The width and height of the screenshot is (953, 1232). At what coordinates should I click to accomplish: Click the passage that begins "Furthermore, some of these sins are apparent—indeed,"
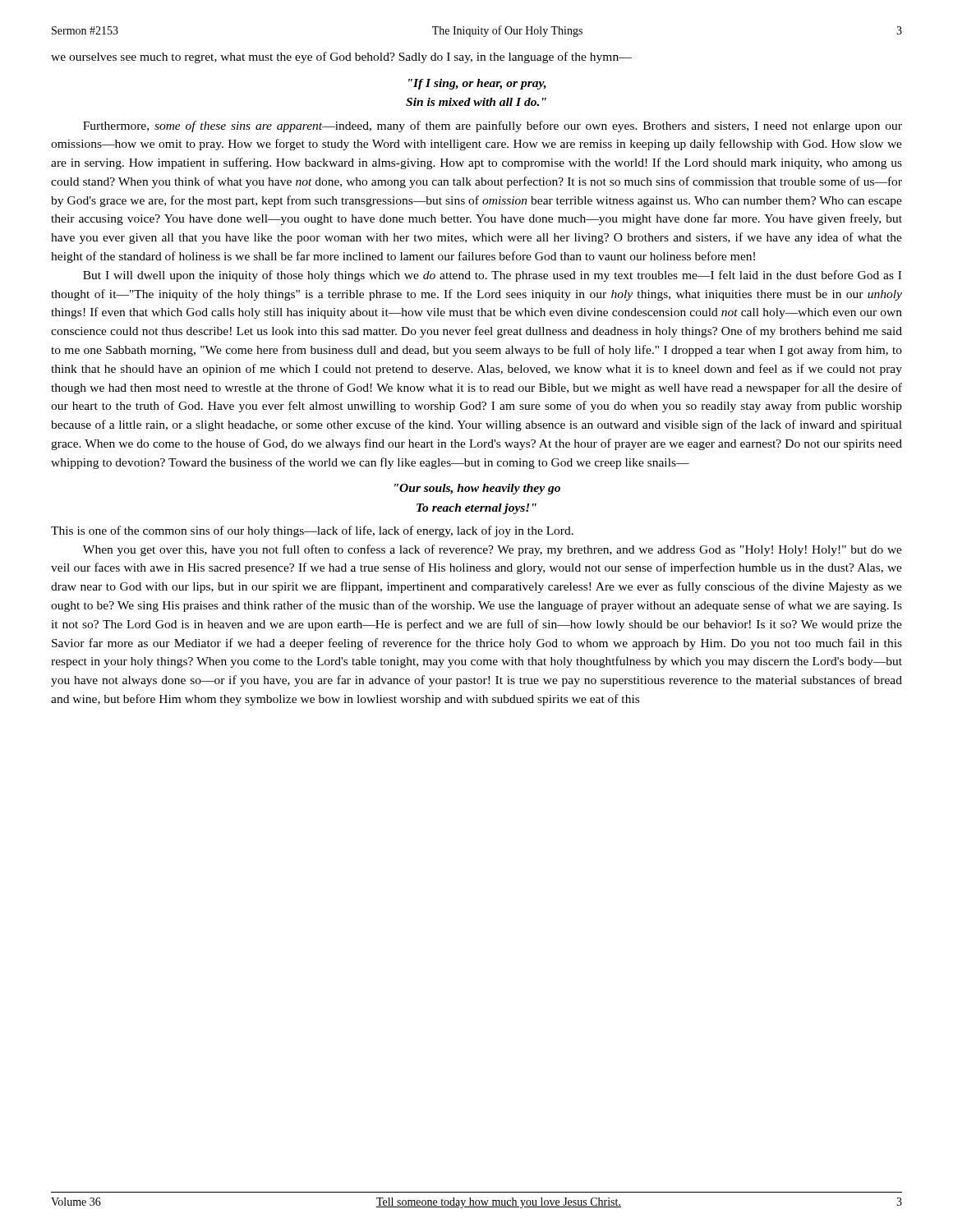[476, 191]
